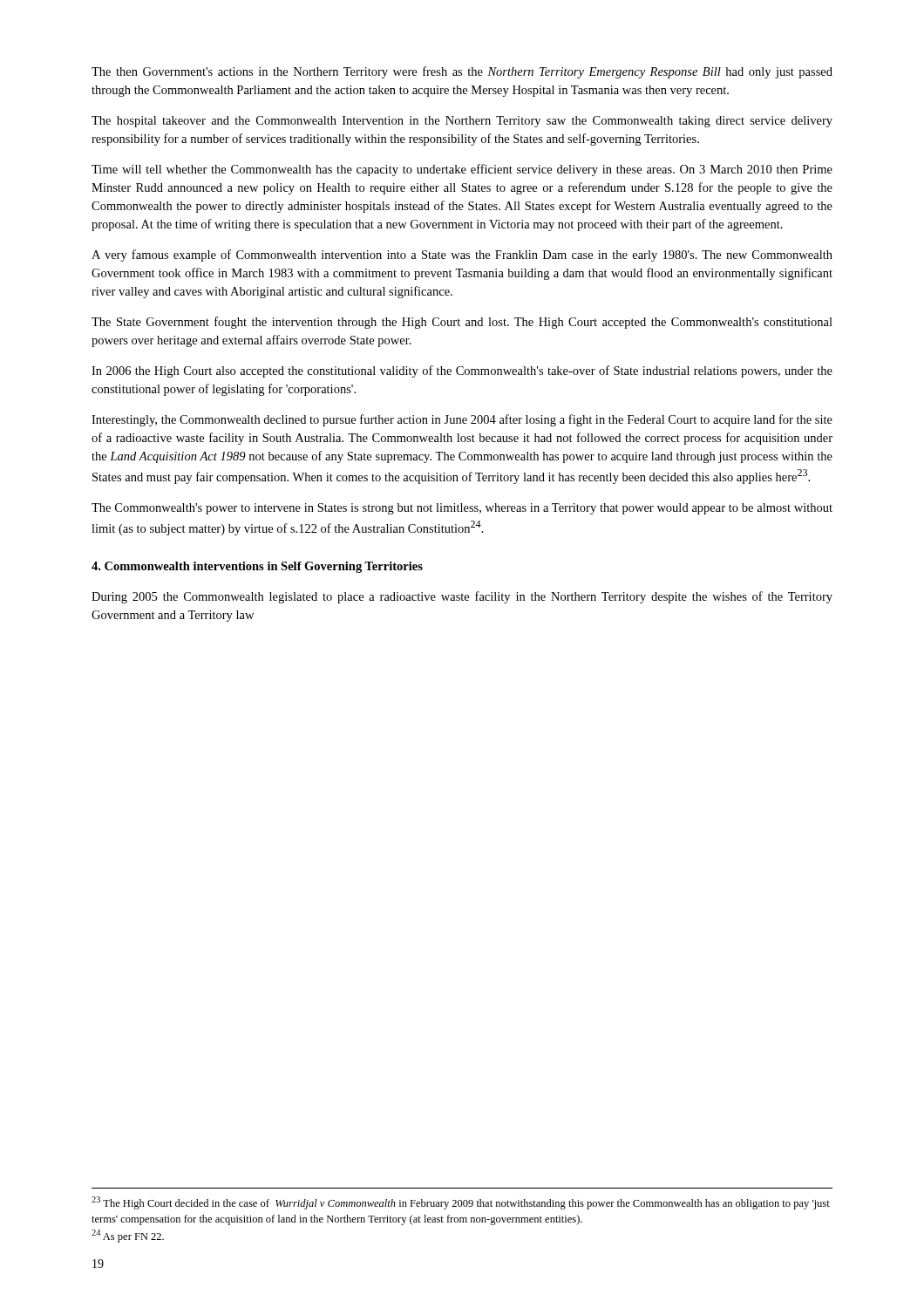The height and width of the screenshot is (1308, 924).
Task: Select the region starting "During 2005 the"
Action: [x=462, y=606]
